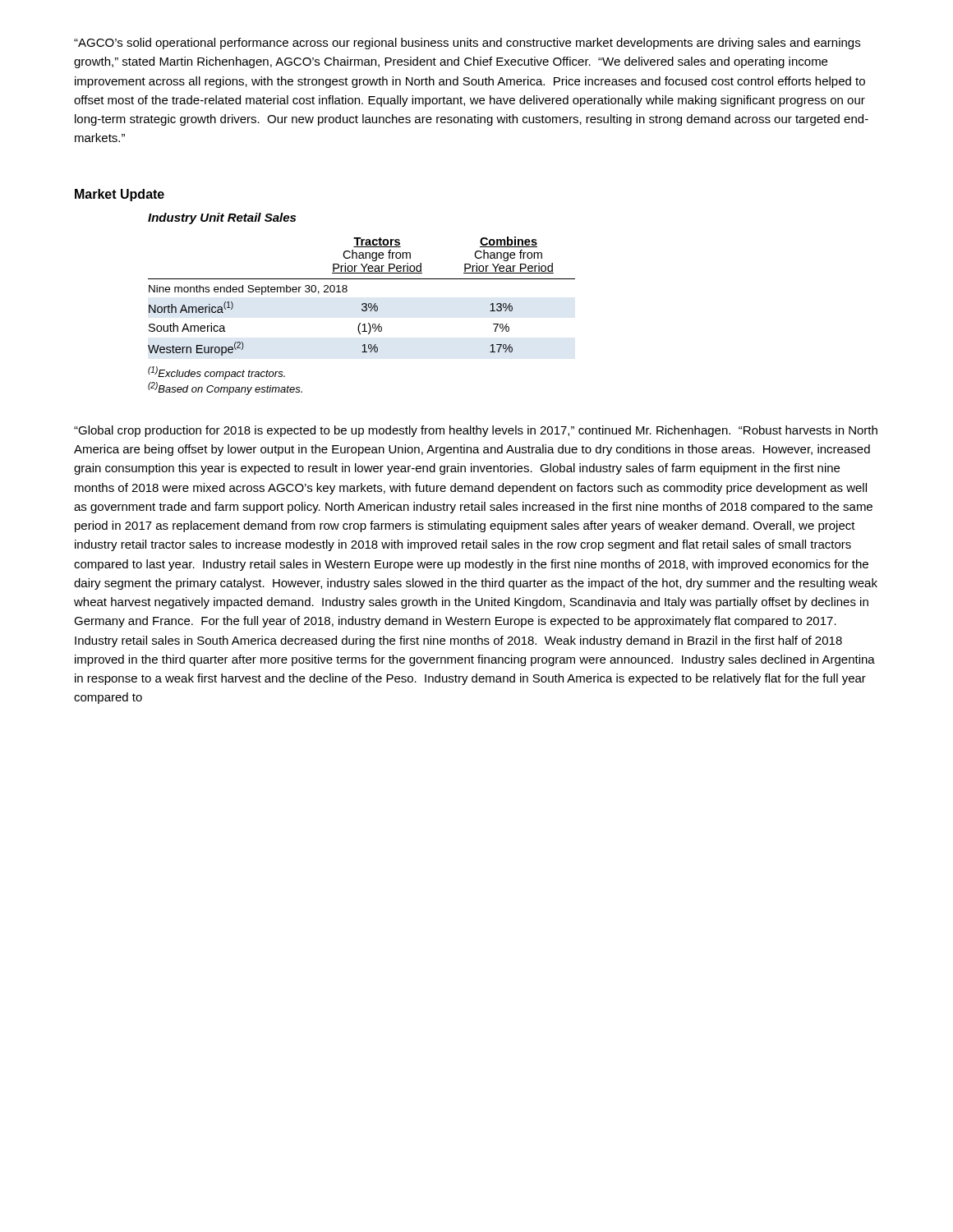This screenshot has width=953, height=1232.
Task: Click on the text starting "Industry Unit Retail Sales"
Action: 222,217
